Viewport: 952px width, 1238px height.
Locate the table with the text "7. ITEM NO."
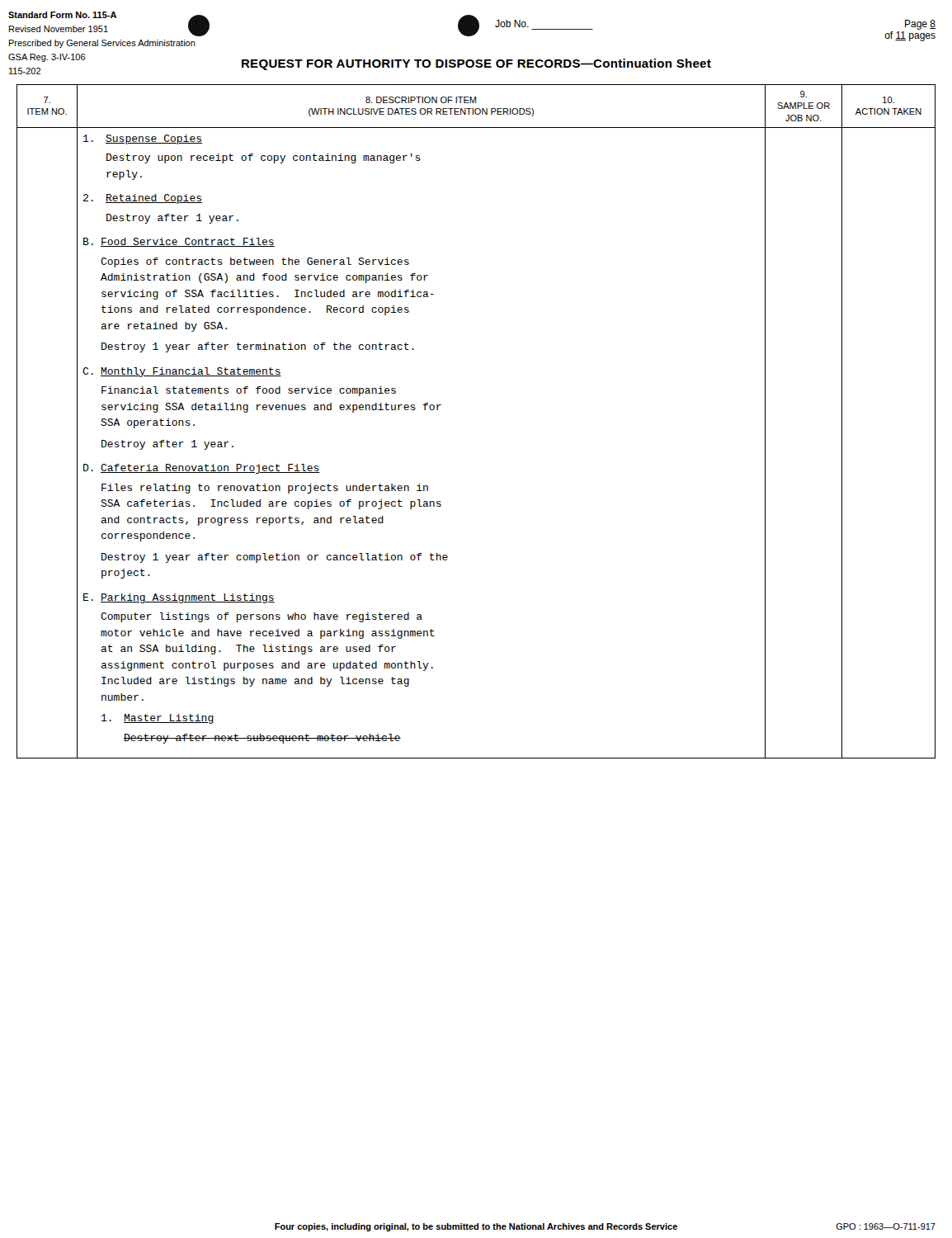pyautogui.click(x=476, y=638)
